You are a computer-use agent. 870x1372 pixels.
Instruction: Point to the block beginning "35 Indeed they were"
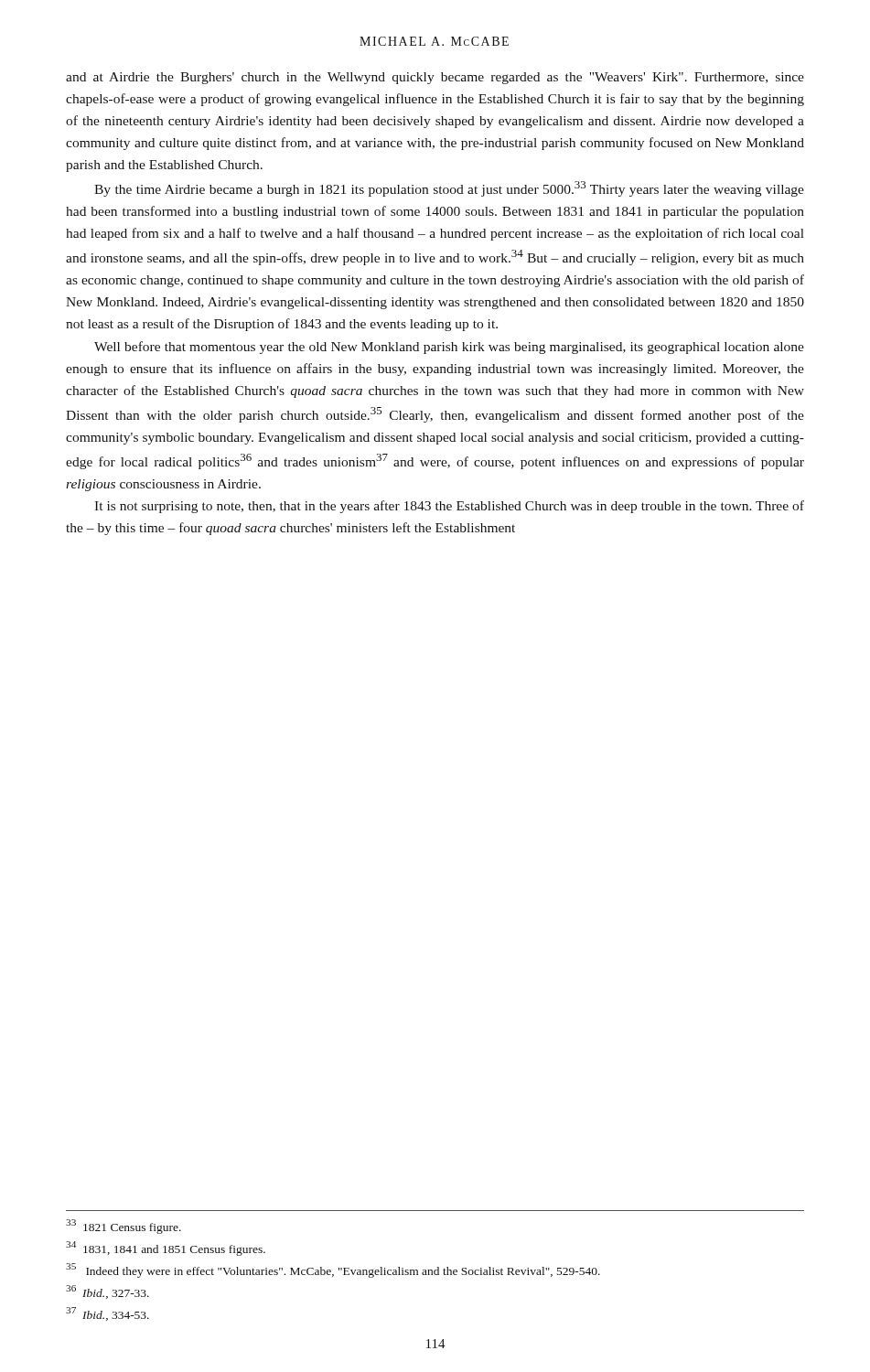pyautogui.click(x=333, y=1269)
